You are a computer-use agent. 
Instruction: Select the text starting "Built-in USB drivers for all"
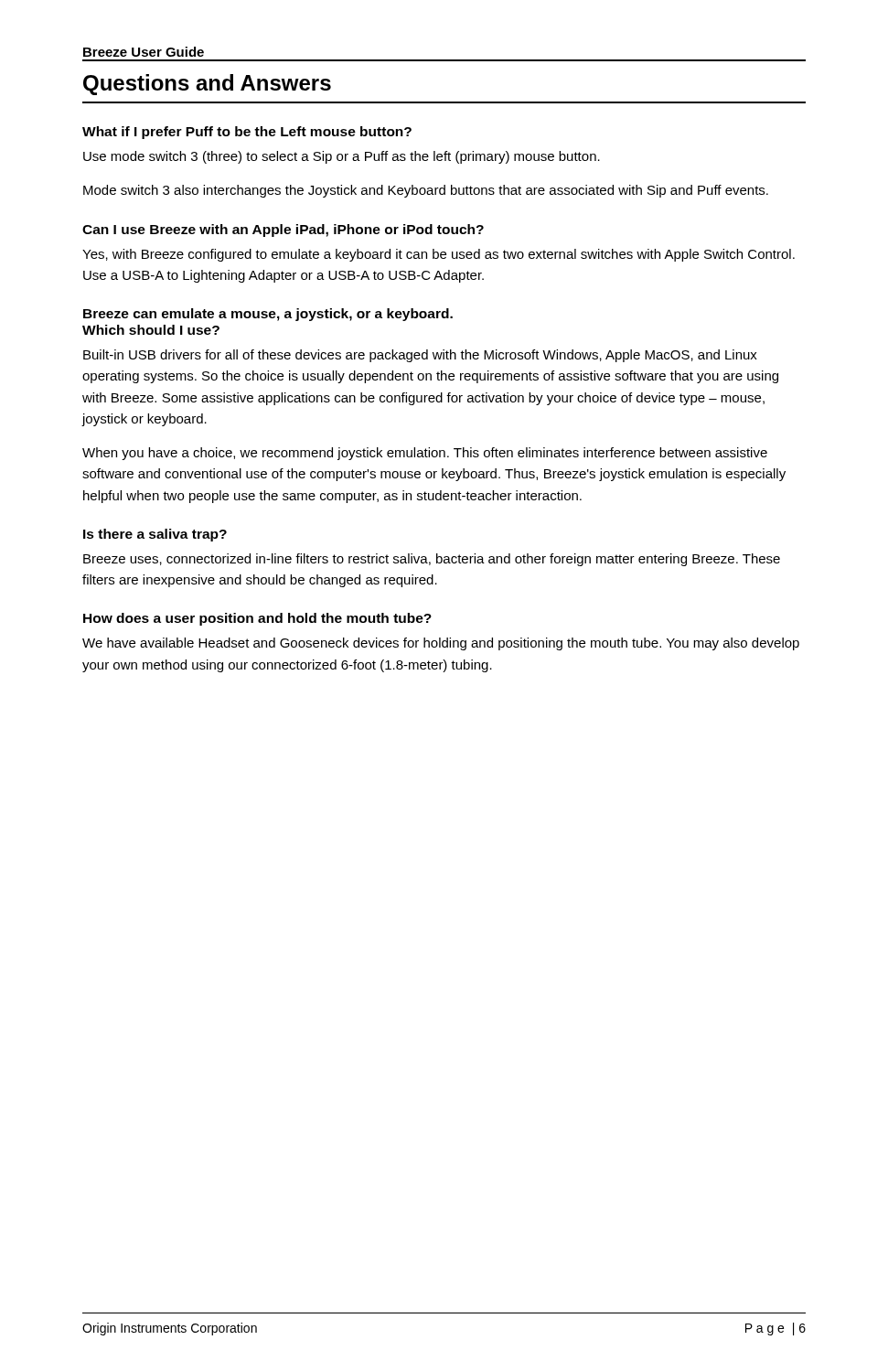pyautogui.click(x=431, y=386)
